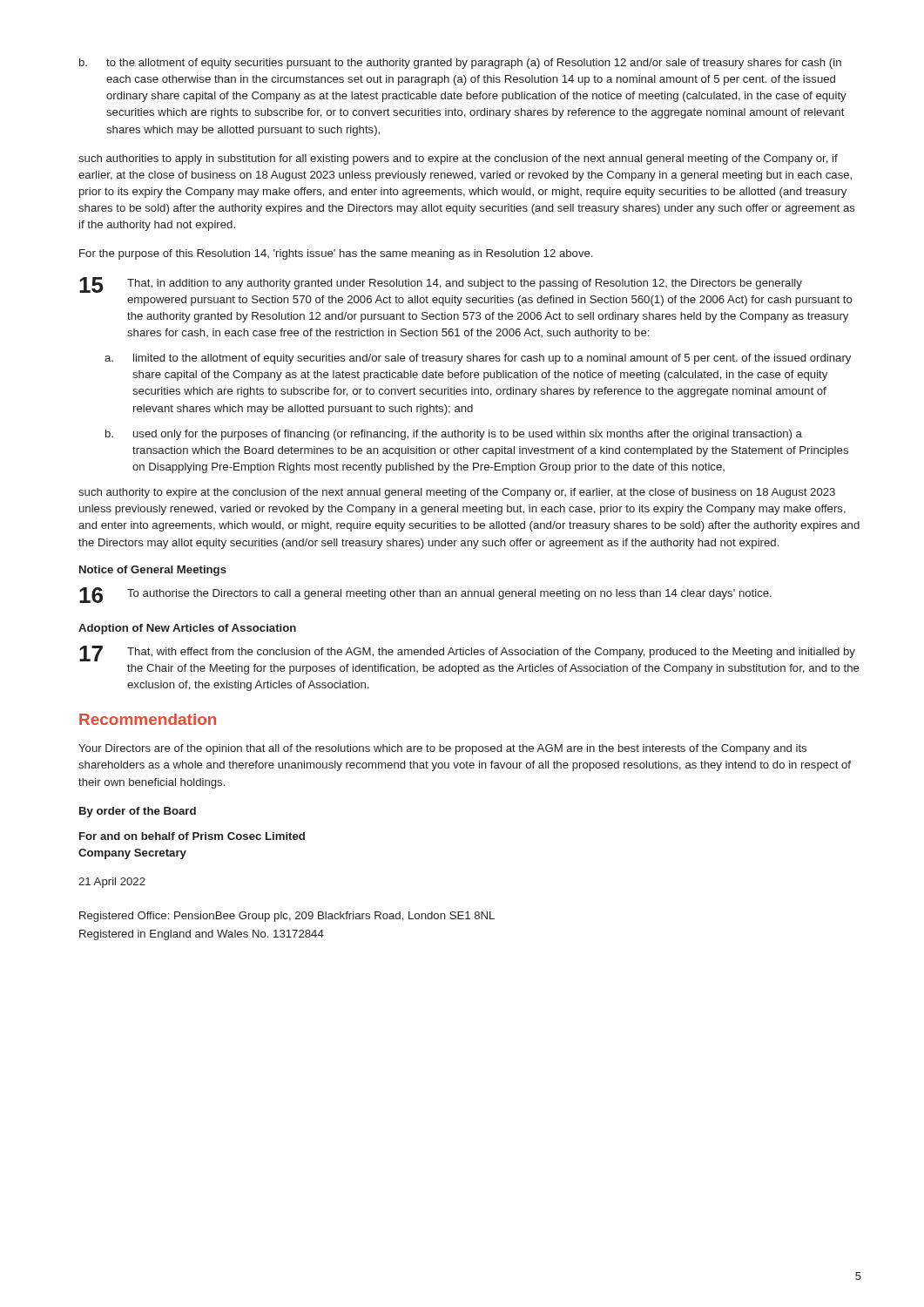Find the block on this page that starts "17 That, with effect from"

click(470, 668)
